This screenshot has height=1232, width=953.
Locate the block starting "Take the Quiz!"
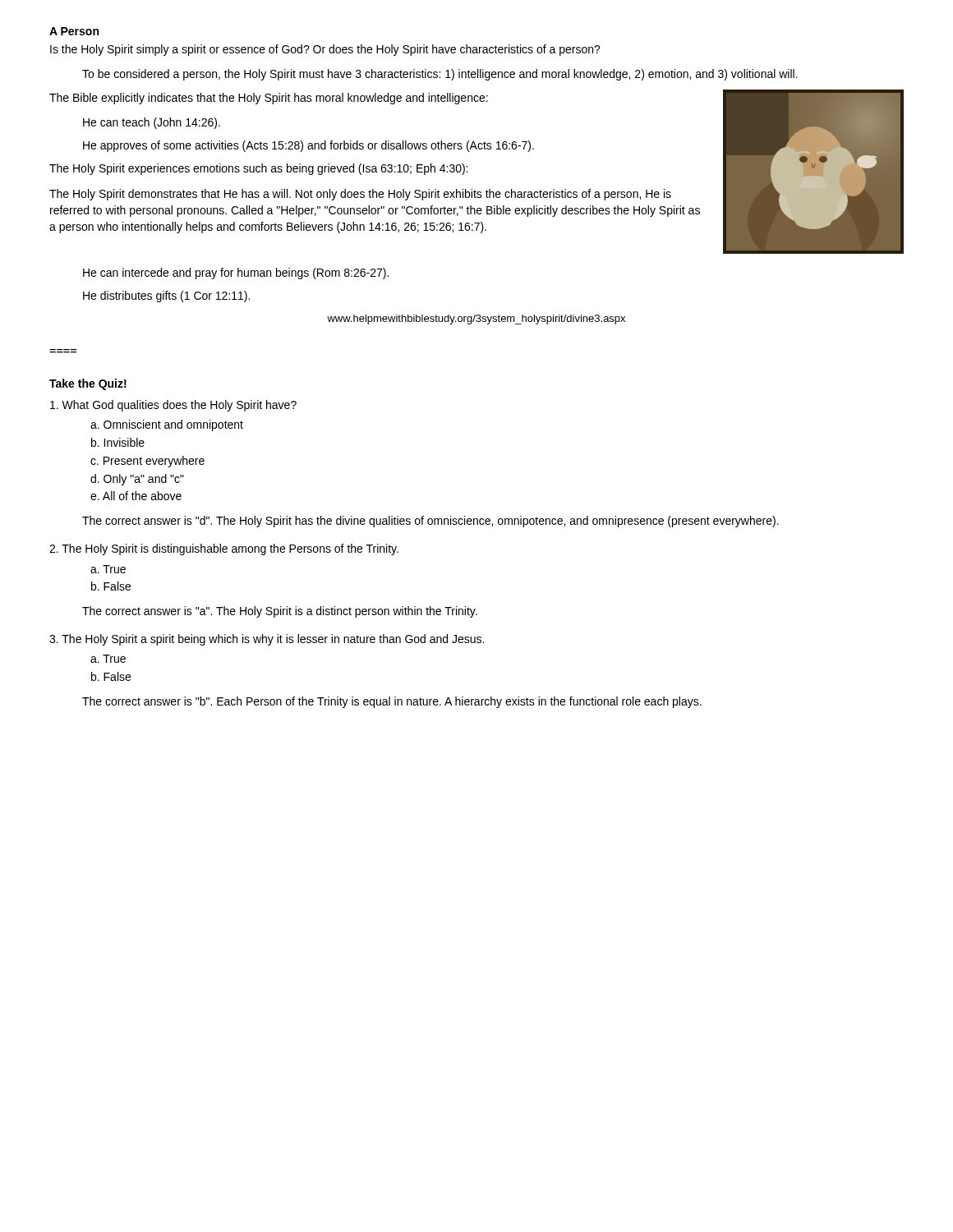(x=88, y=384)
